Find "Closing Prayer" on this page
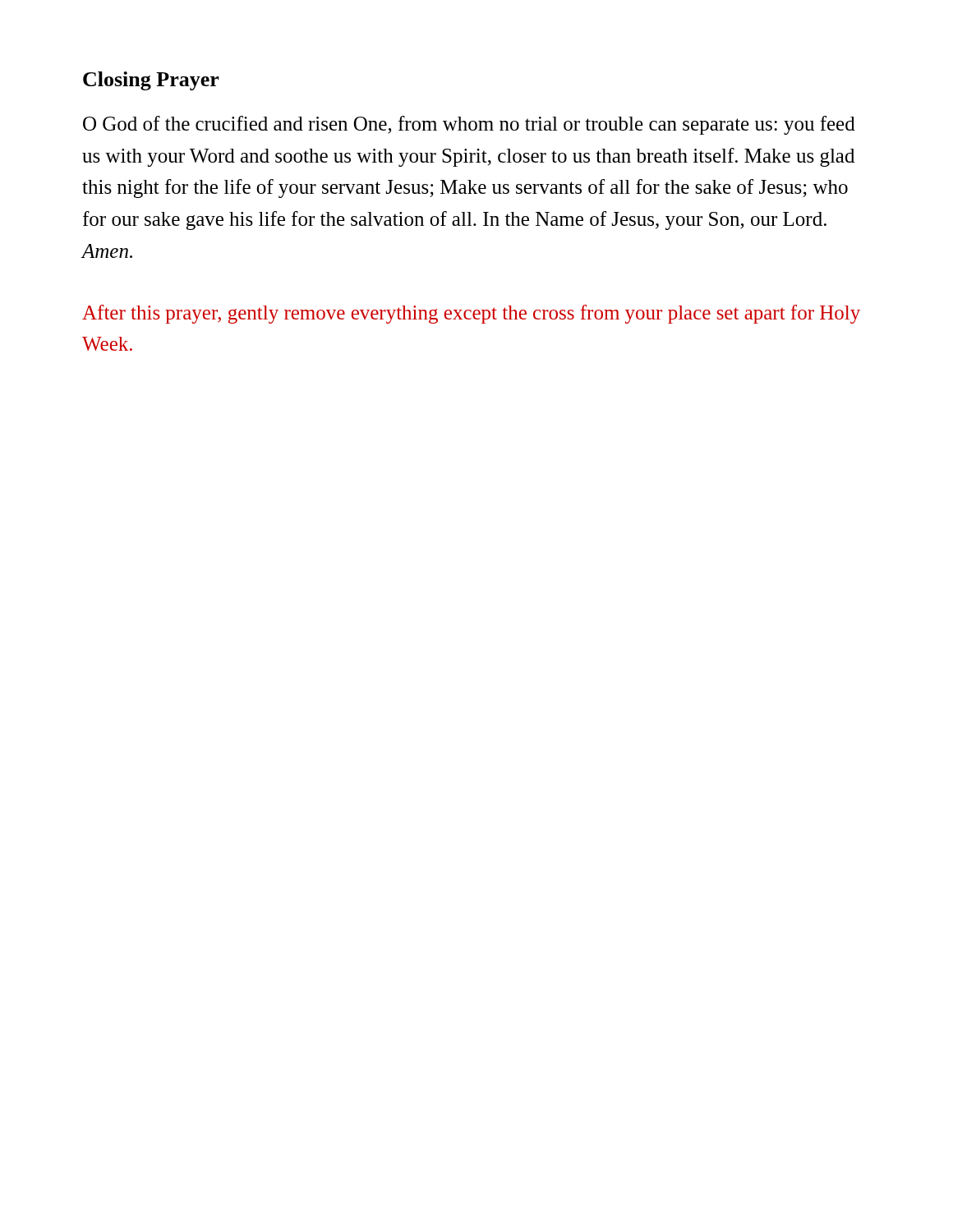The height and width of the screenshot is (1232, 953). click(x=151, y=79)
